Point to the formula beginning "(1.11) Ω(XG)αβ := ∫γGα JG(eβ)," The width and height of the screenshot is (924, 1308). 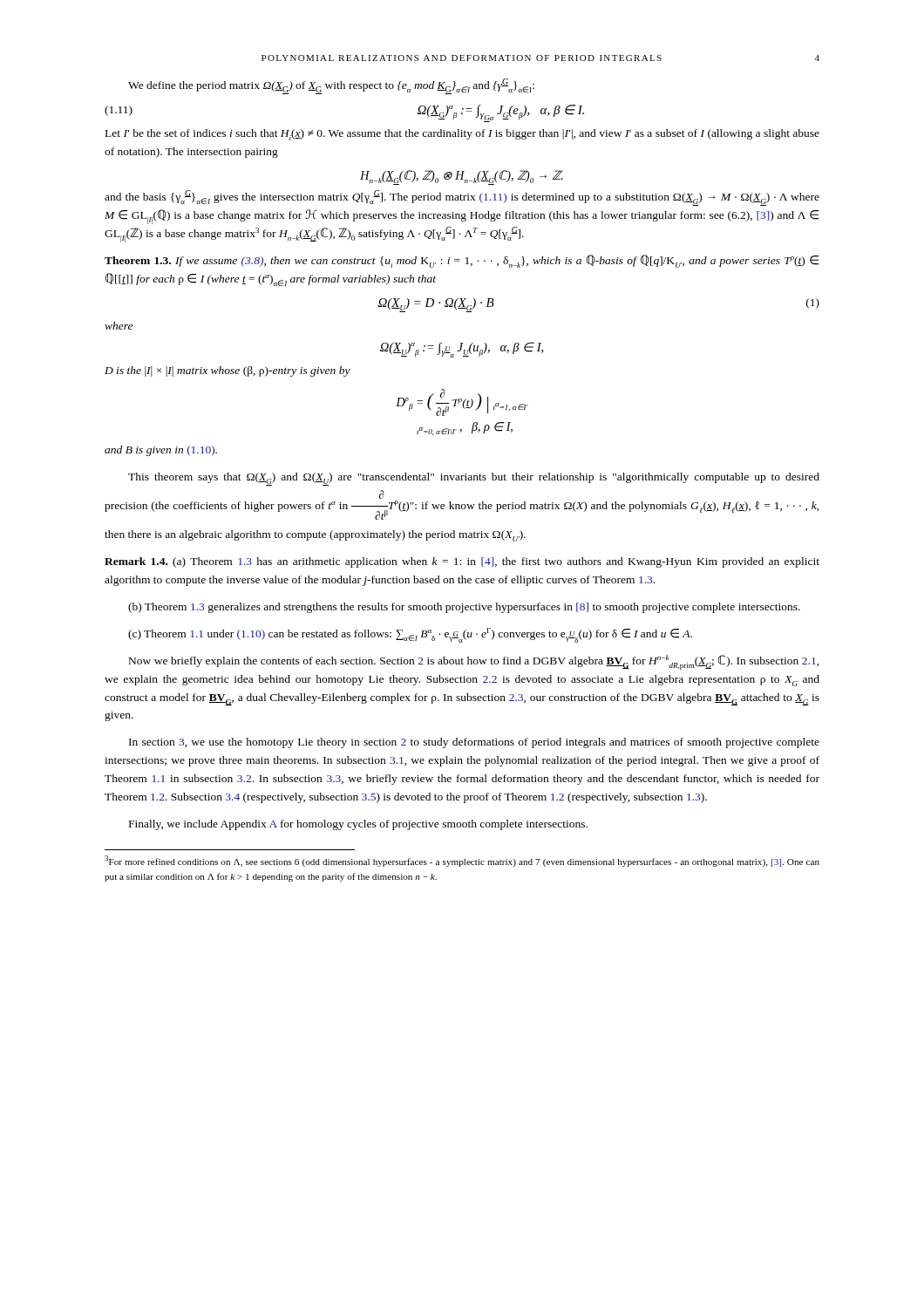pyautogui.click(x=462, y=110)
